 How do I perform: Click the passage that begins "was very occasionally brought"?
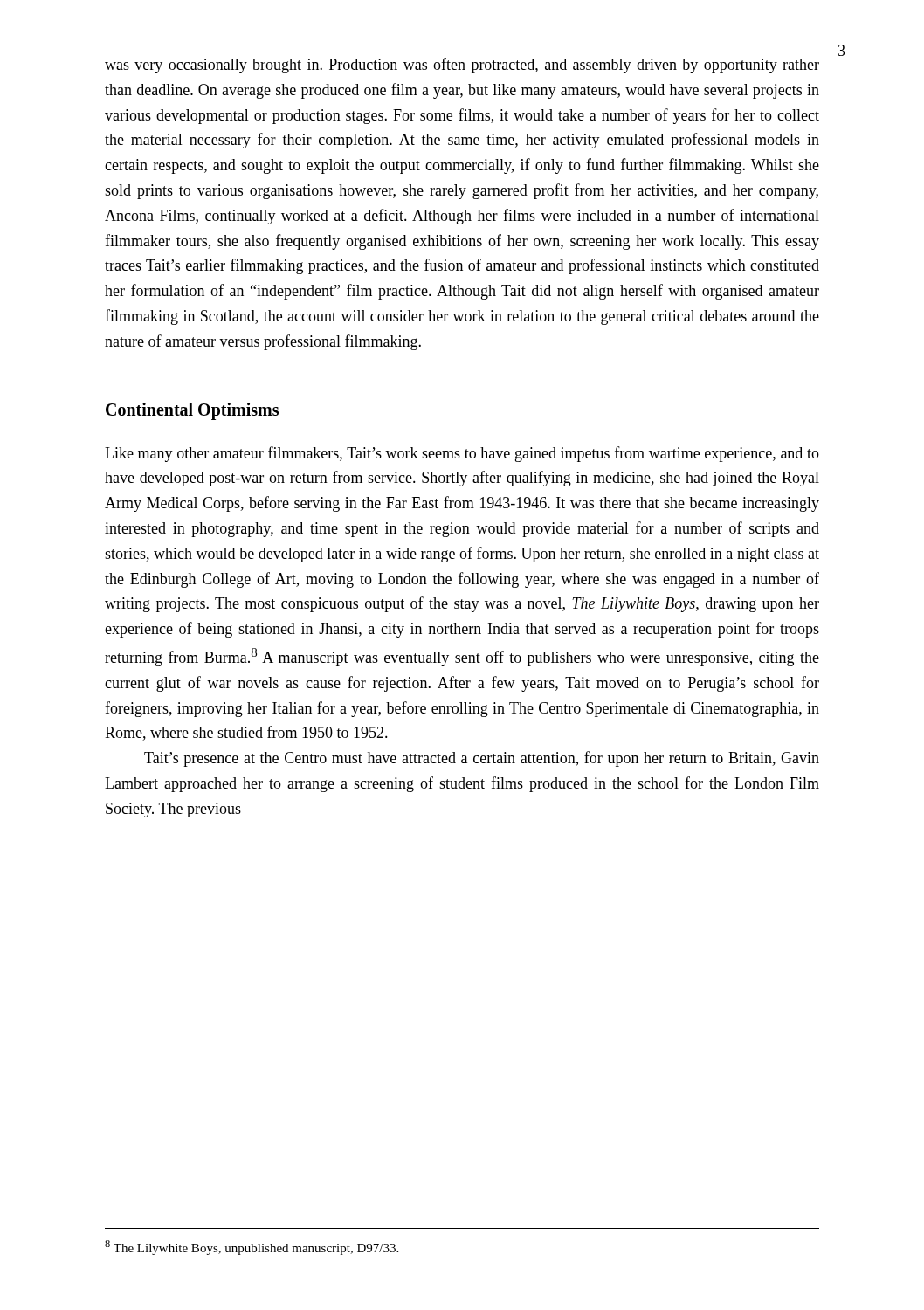(462, 203)
